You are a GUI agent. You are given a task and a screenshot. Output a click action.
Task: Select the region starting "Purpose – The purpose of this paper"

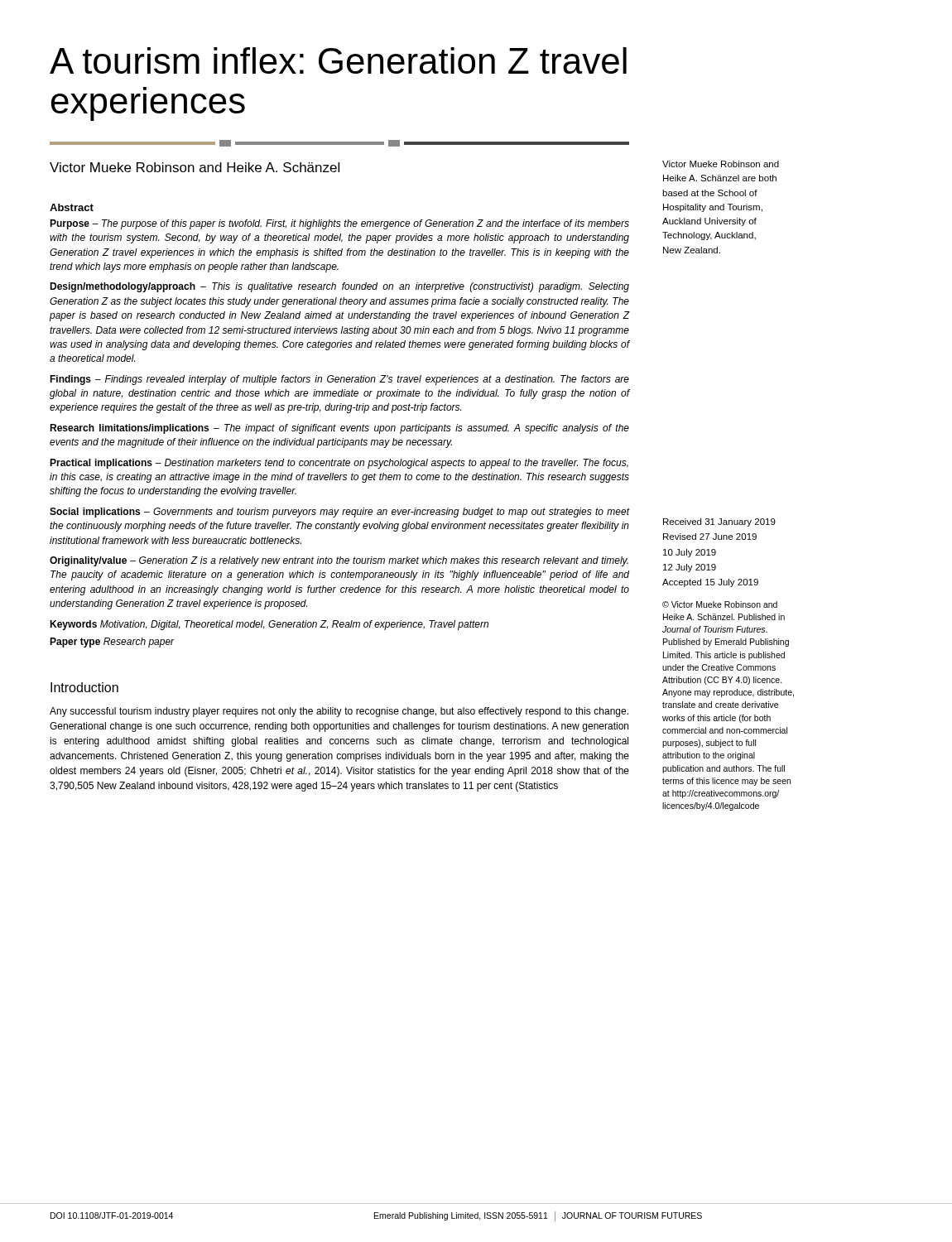[x=339, y=245]
